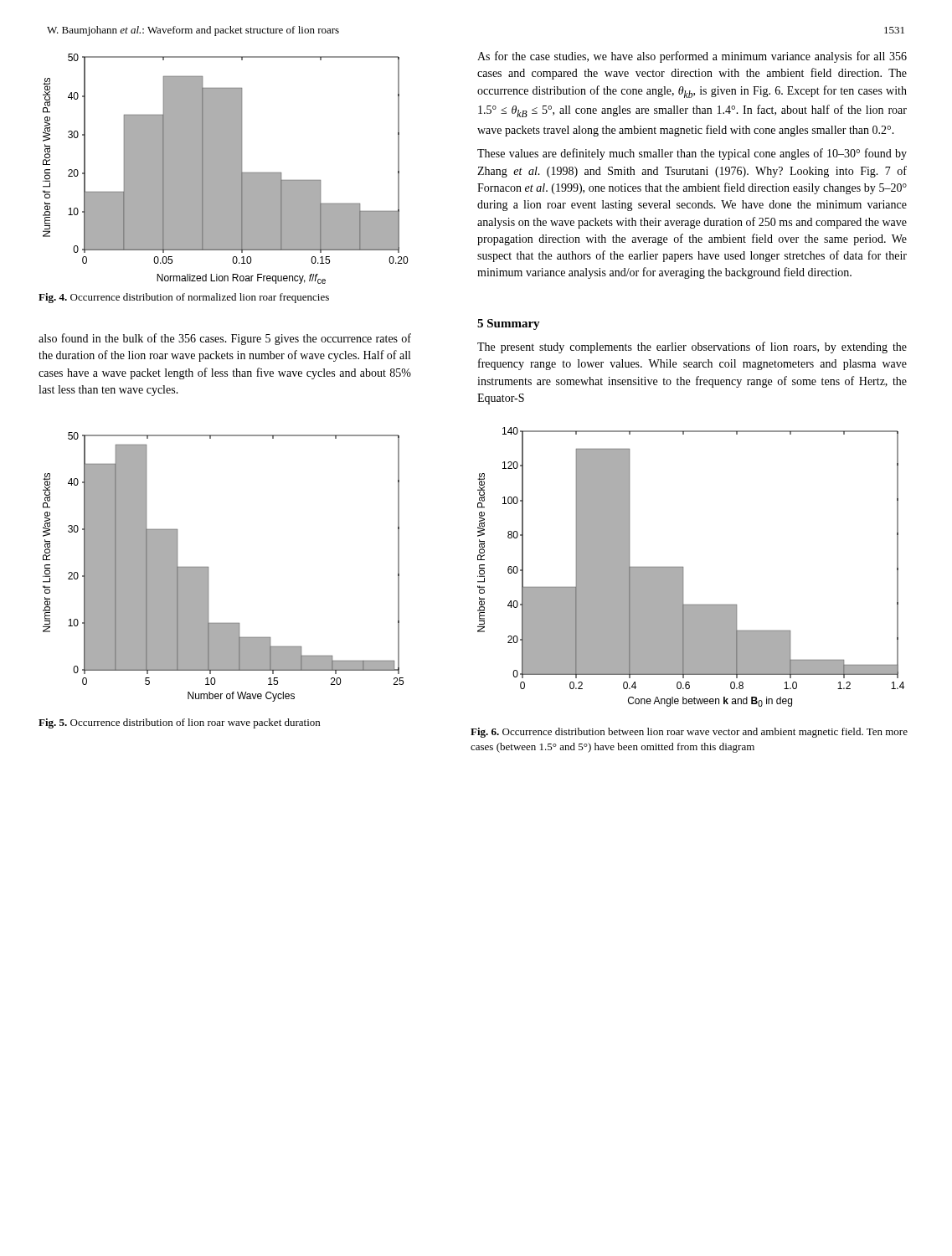The height and width of the screenshot is (1256, 952).
Task: Find the text block that reads "The present study"
Action: click(692, 373)
